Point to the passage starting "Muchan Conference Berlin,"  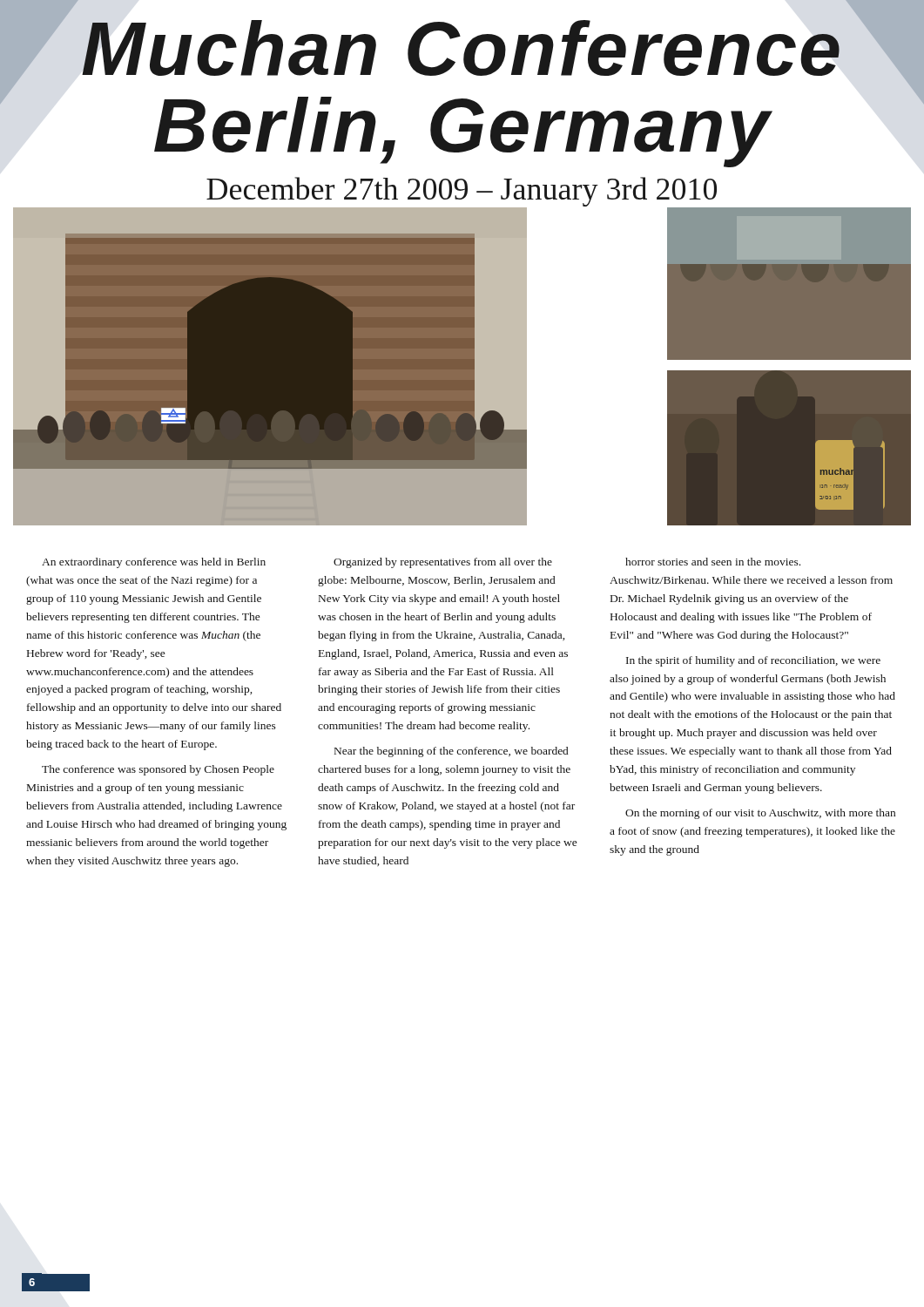[462, 109]
